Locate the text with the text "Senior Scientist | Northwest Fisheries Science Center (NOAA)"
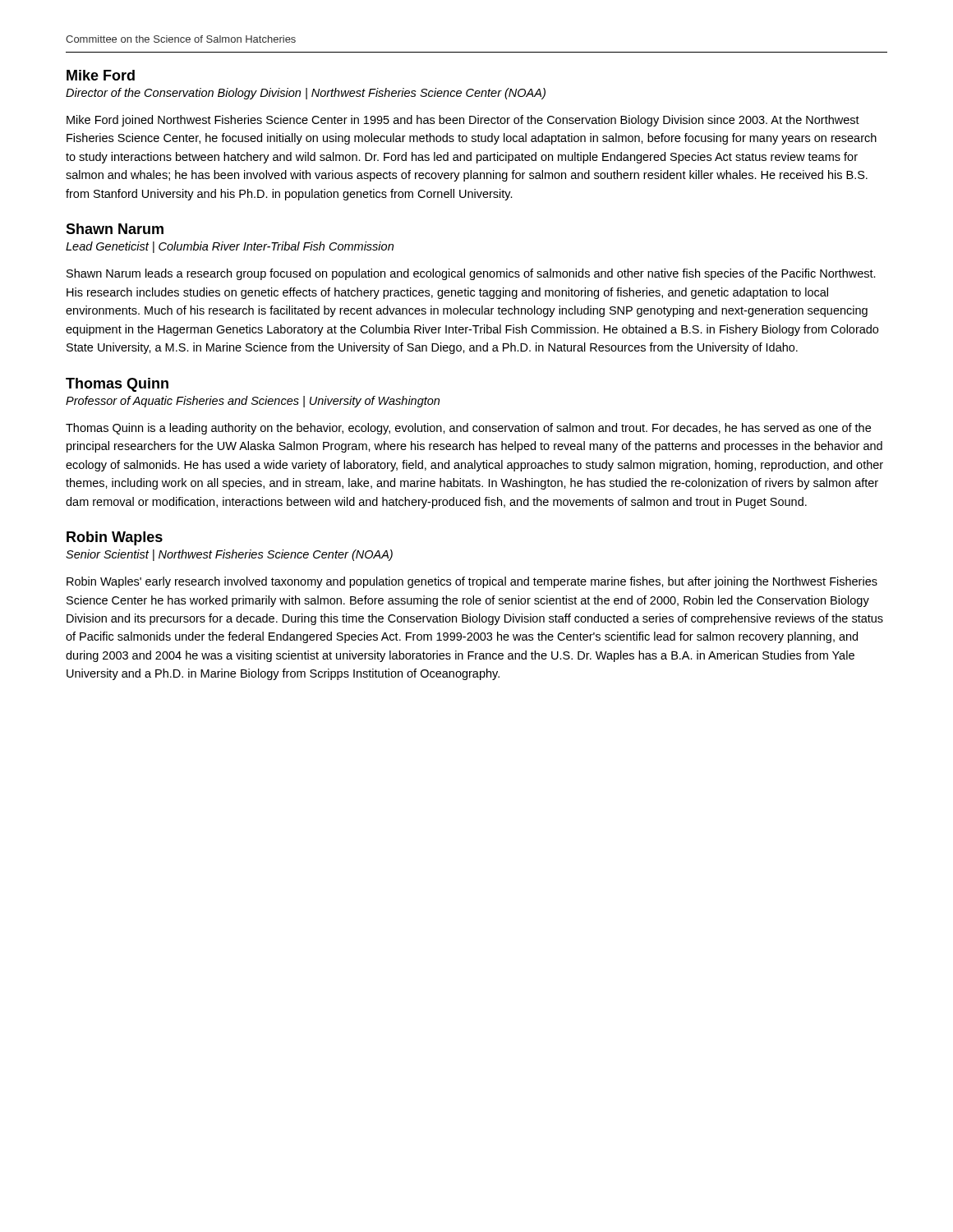Screen dimensions: 1232x953 [229, 554]
